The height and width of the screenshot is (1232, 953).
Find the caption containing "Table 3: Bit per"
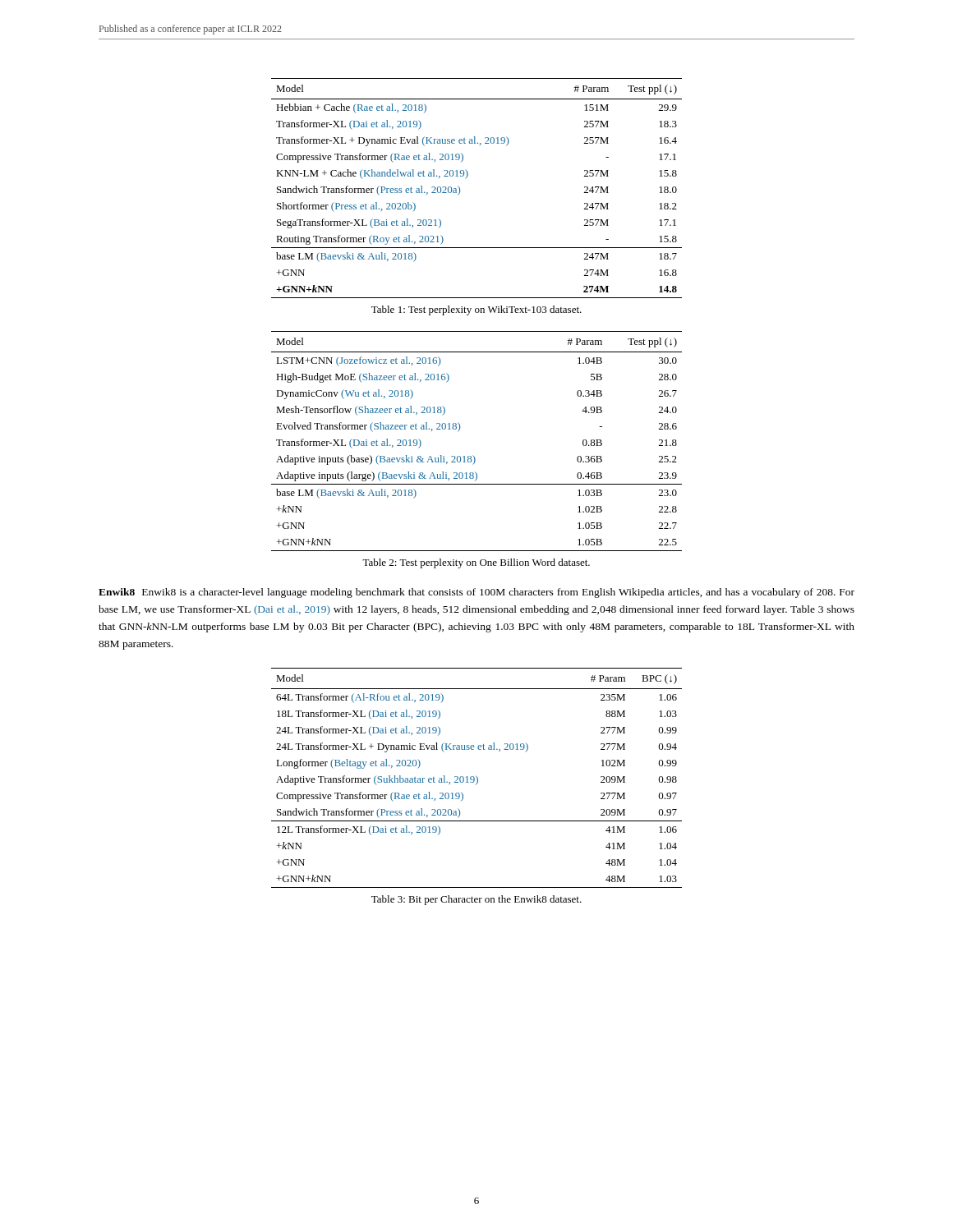476,899
